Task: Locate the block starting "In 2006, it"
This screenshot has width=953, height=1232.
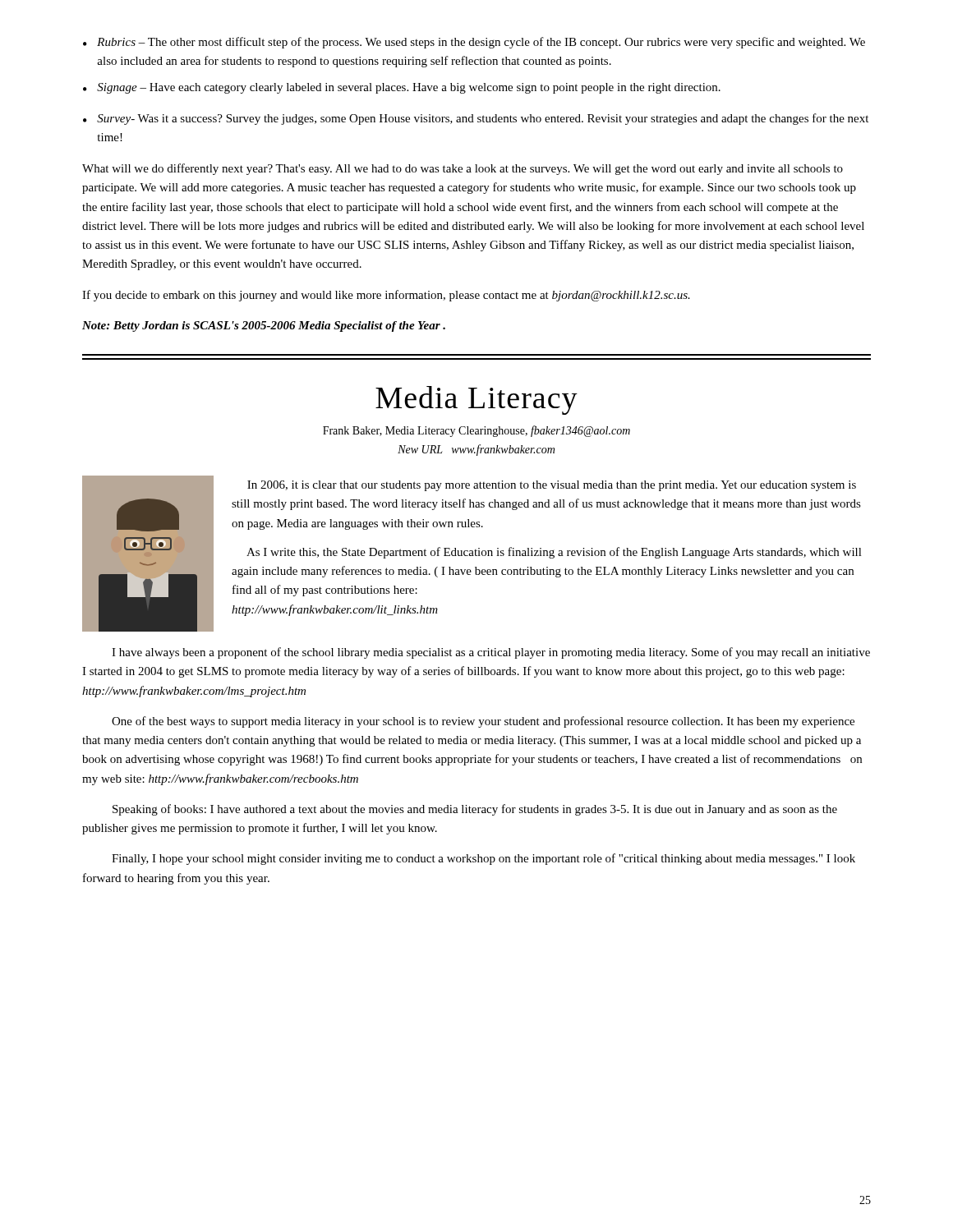Action: pos(546,504)
